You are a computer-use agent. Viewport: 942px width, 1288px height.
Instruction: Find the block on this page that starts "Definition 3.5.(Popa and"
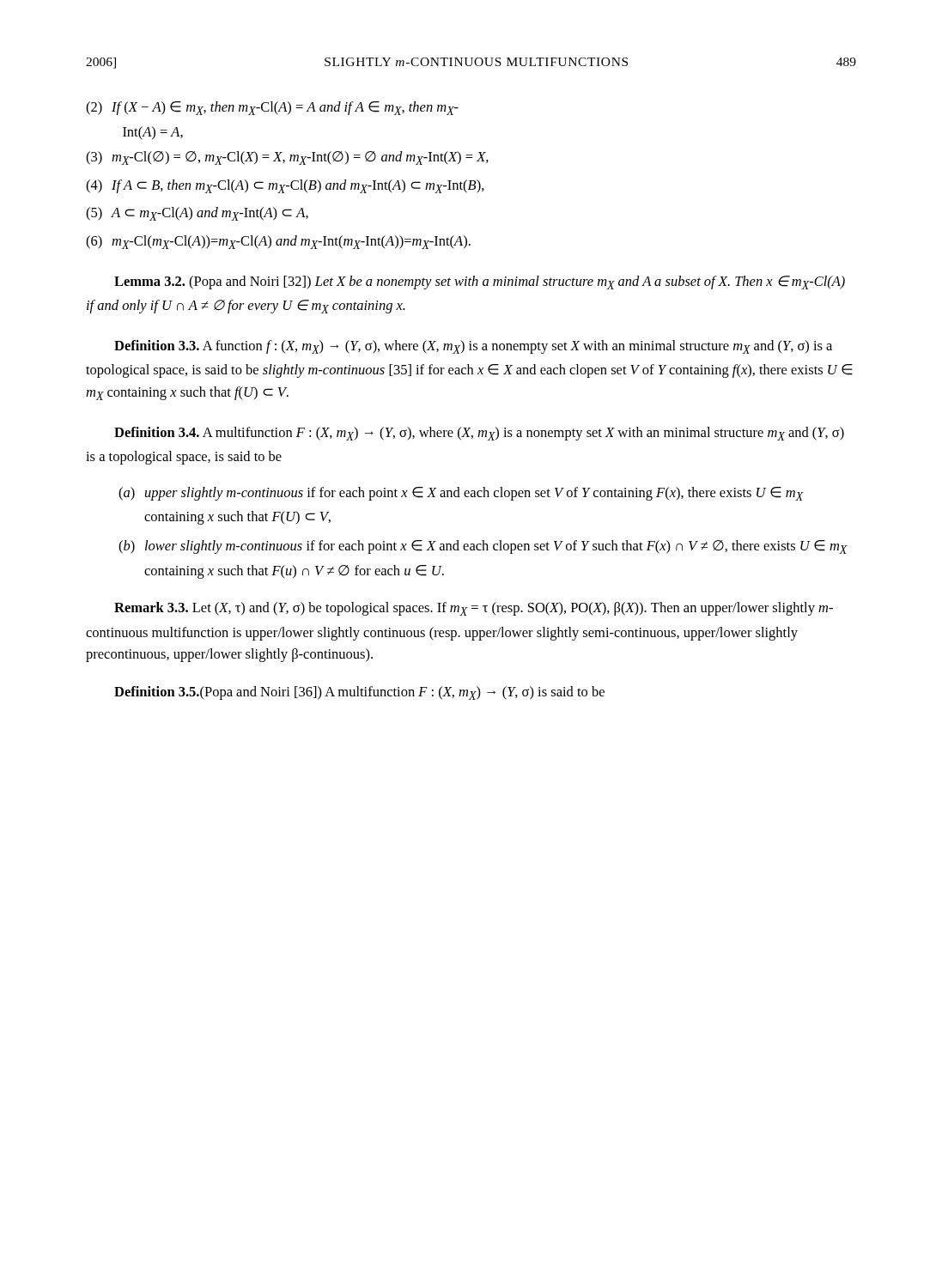point(471,693)
